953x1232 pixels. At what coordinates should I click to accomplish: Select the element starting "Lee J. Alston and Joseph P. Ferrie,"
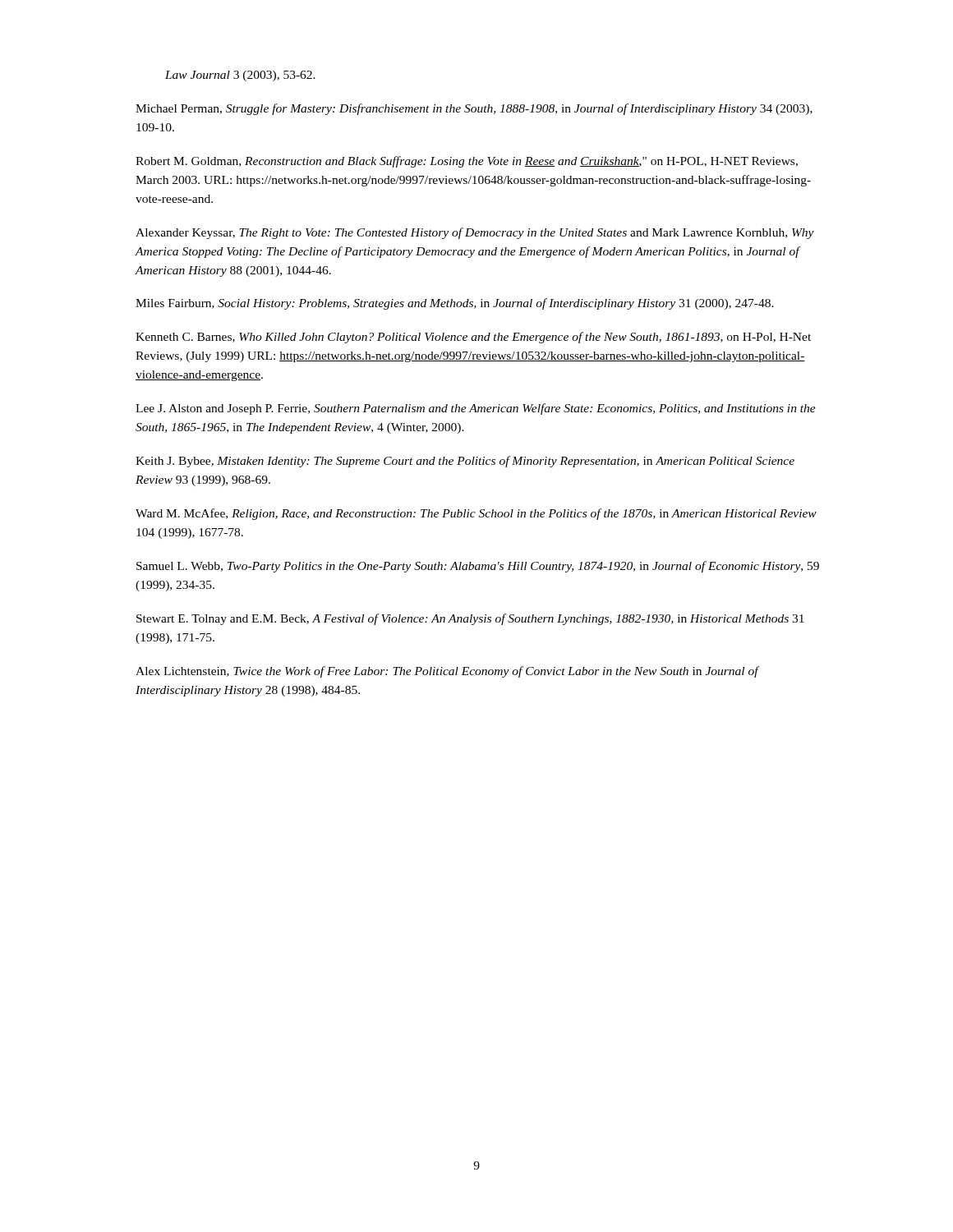[x=476, y=417]
